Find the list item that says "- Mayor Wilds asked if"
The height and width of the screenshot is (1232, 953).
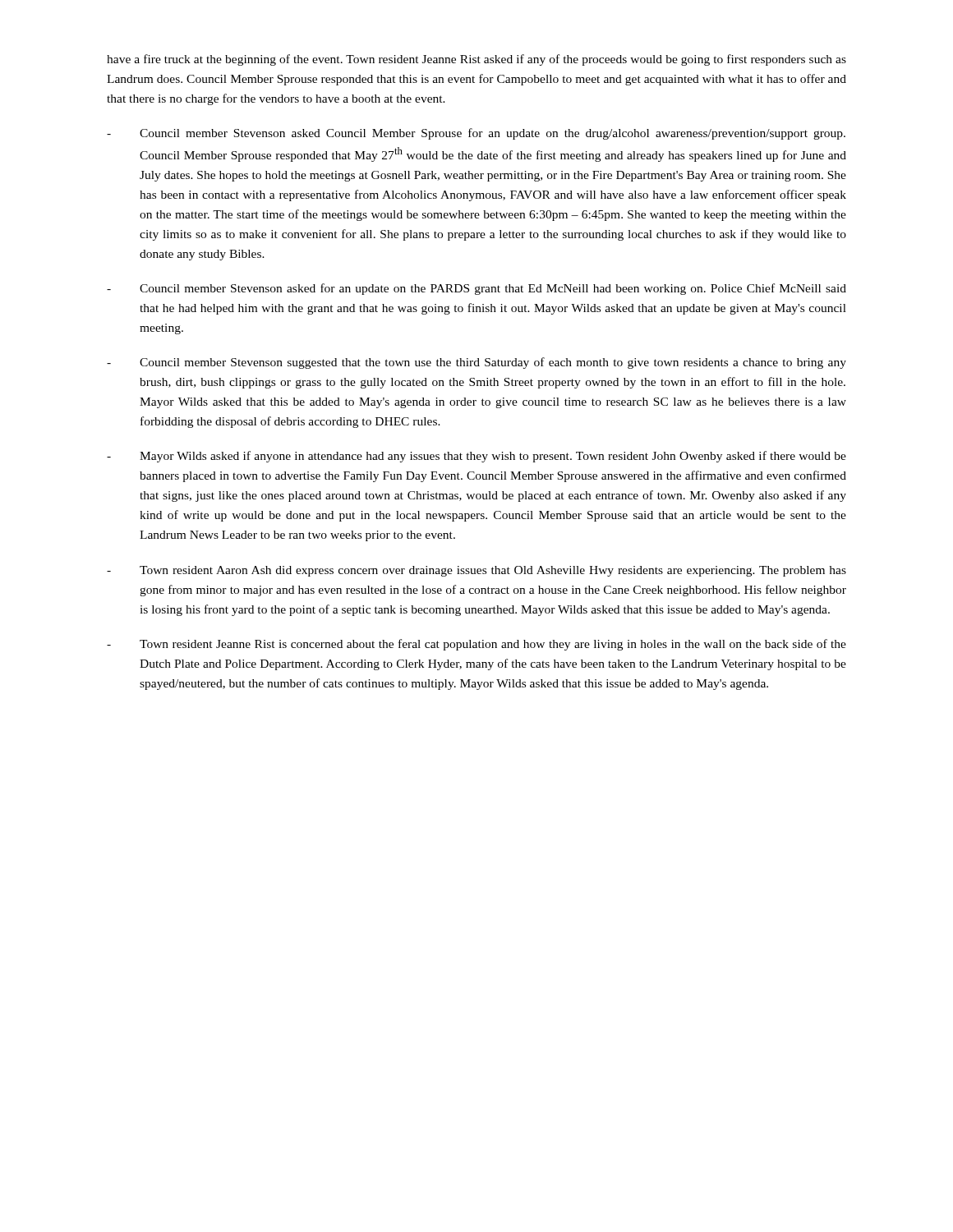click(476, 496)
